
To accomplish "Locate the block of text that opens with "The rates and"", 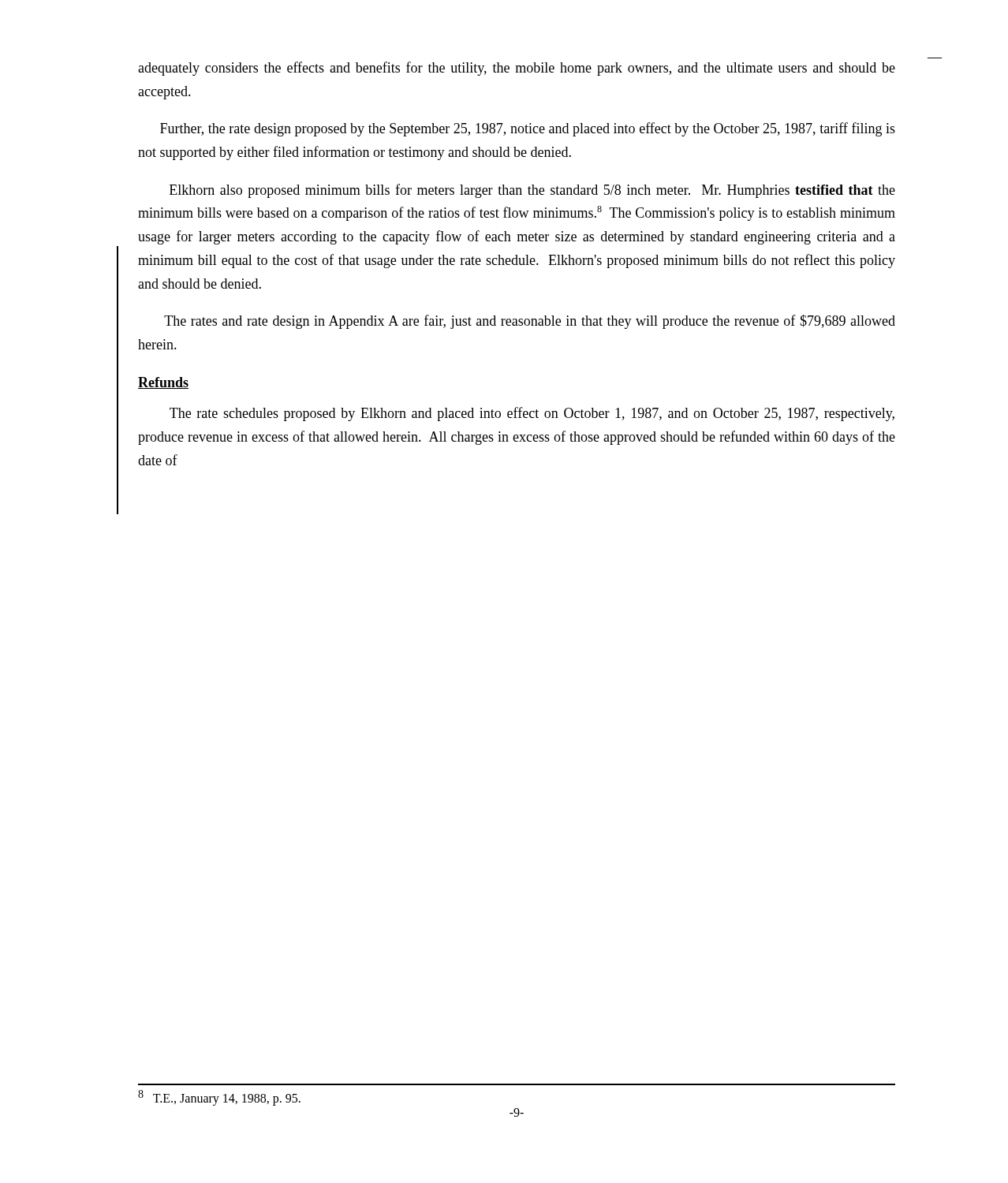I will 517,333.
